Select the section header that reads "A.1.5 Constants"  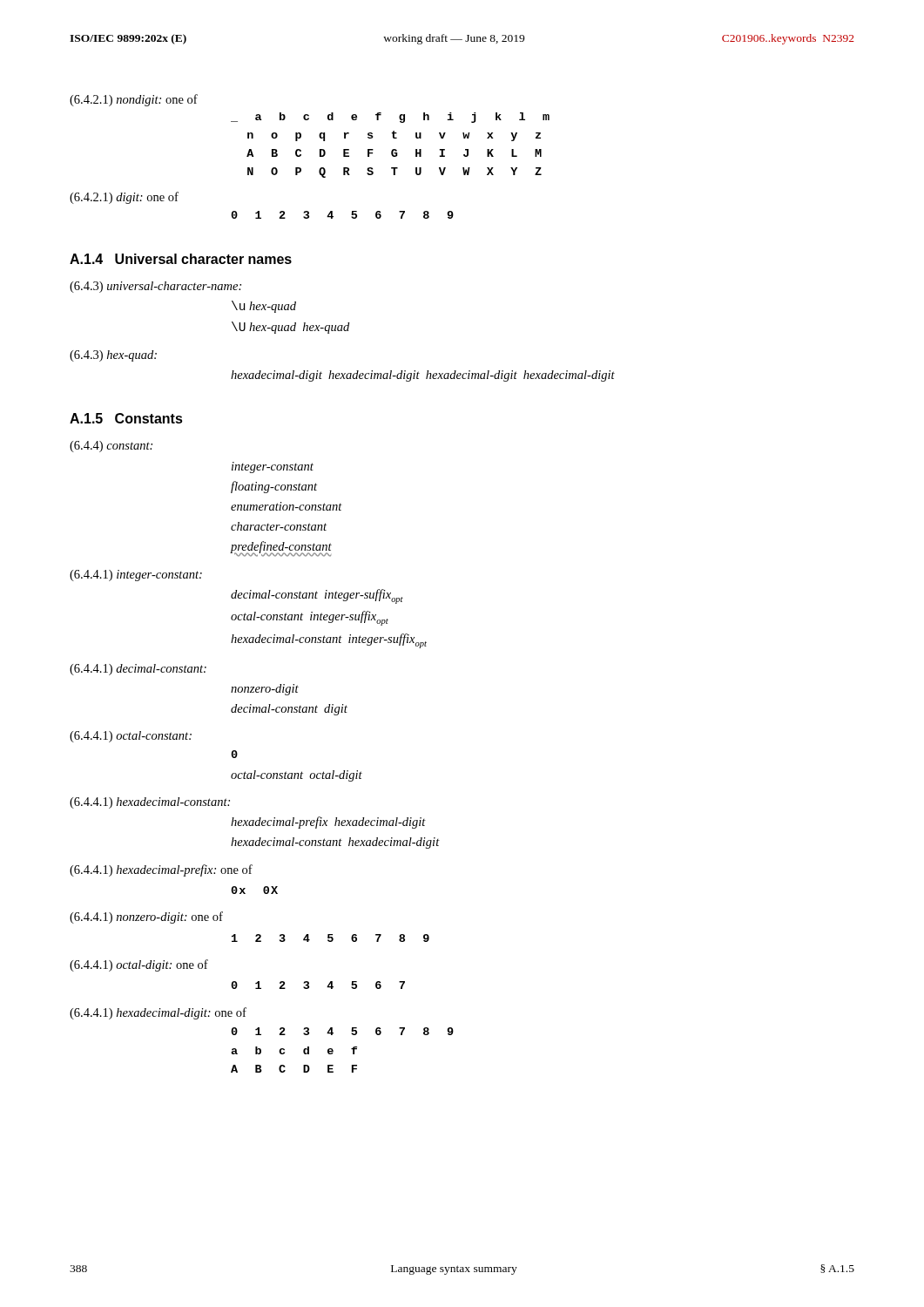(x=126, y=419)
